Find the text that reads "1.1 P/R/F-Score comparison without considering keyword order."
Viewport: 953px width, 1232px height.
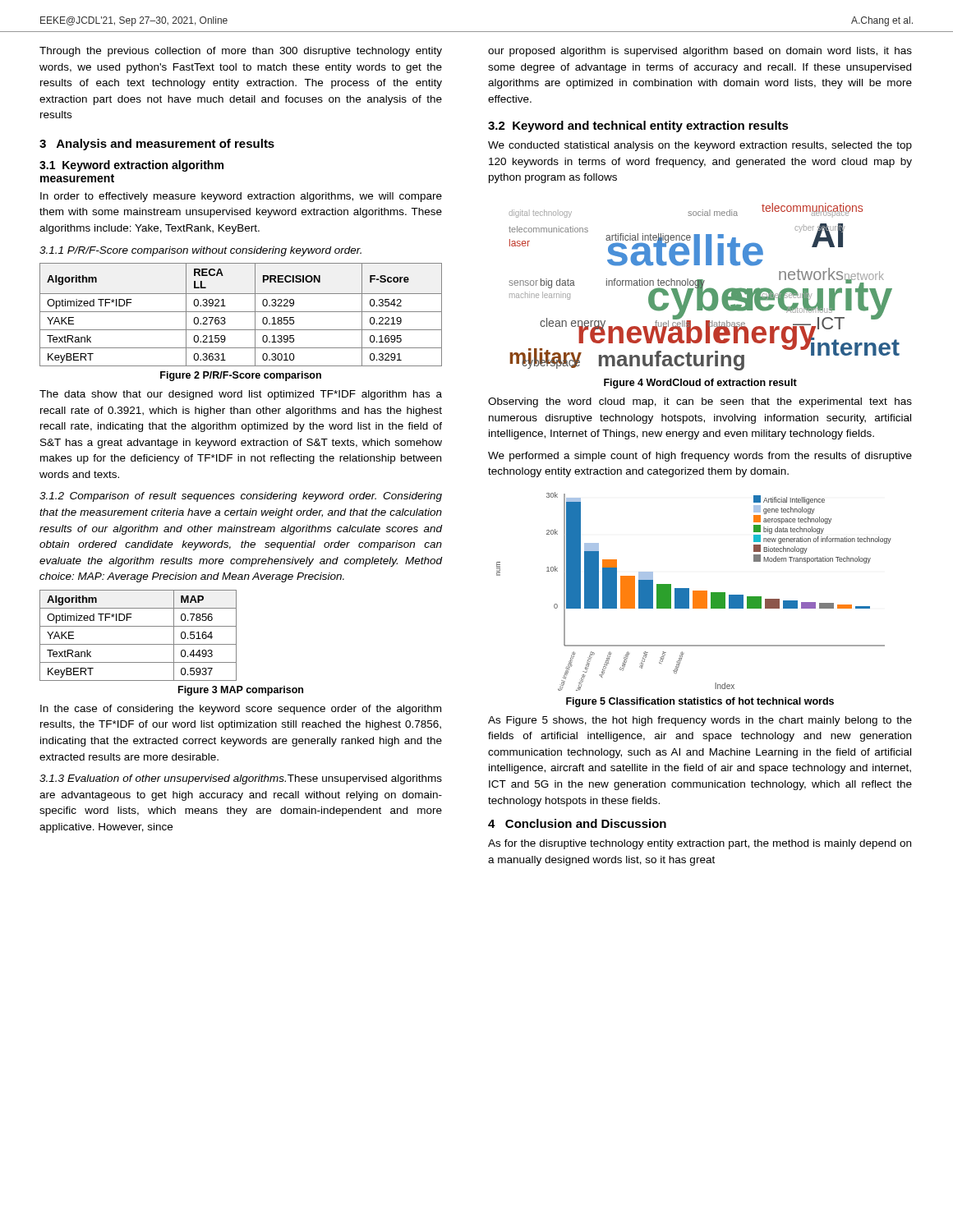coord(241,250)
